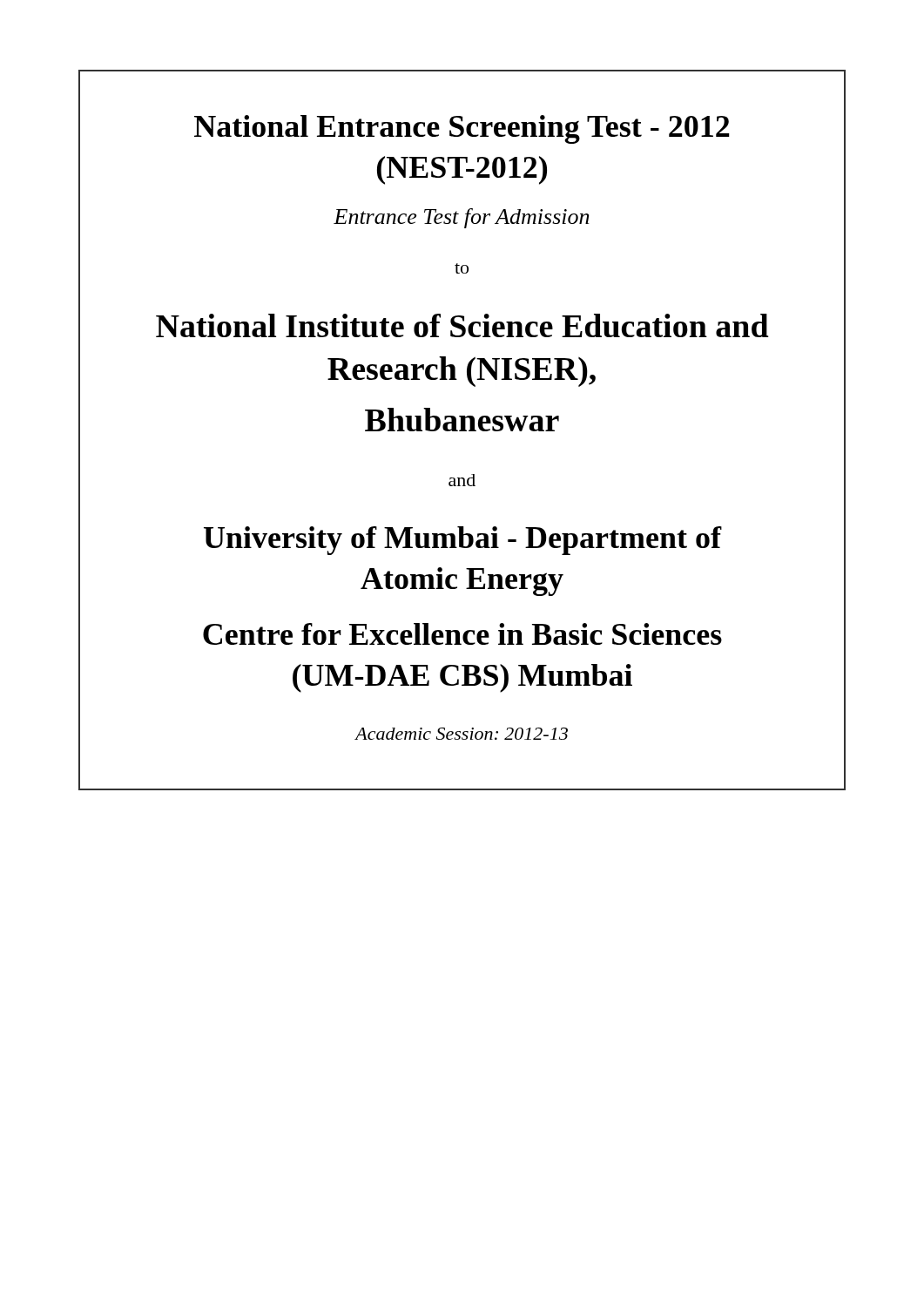Click on the text that reads "Academic Session: 2012-13"

click(x=462, y=734)
